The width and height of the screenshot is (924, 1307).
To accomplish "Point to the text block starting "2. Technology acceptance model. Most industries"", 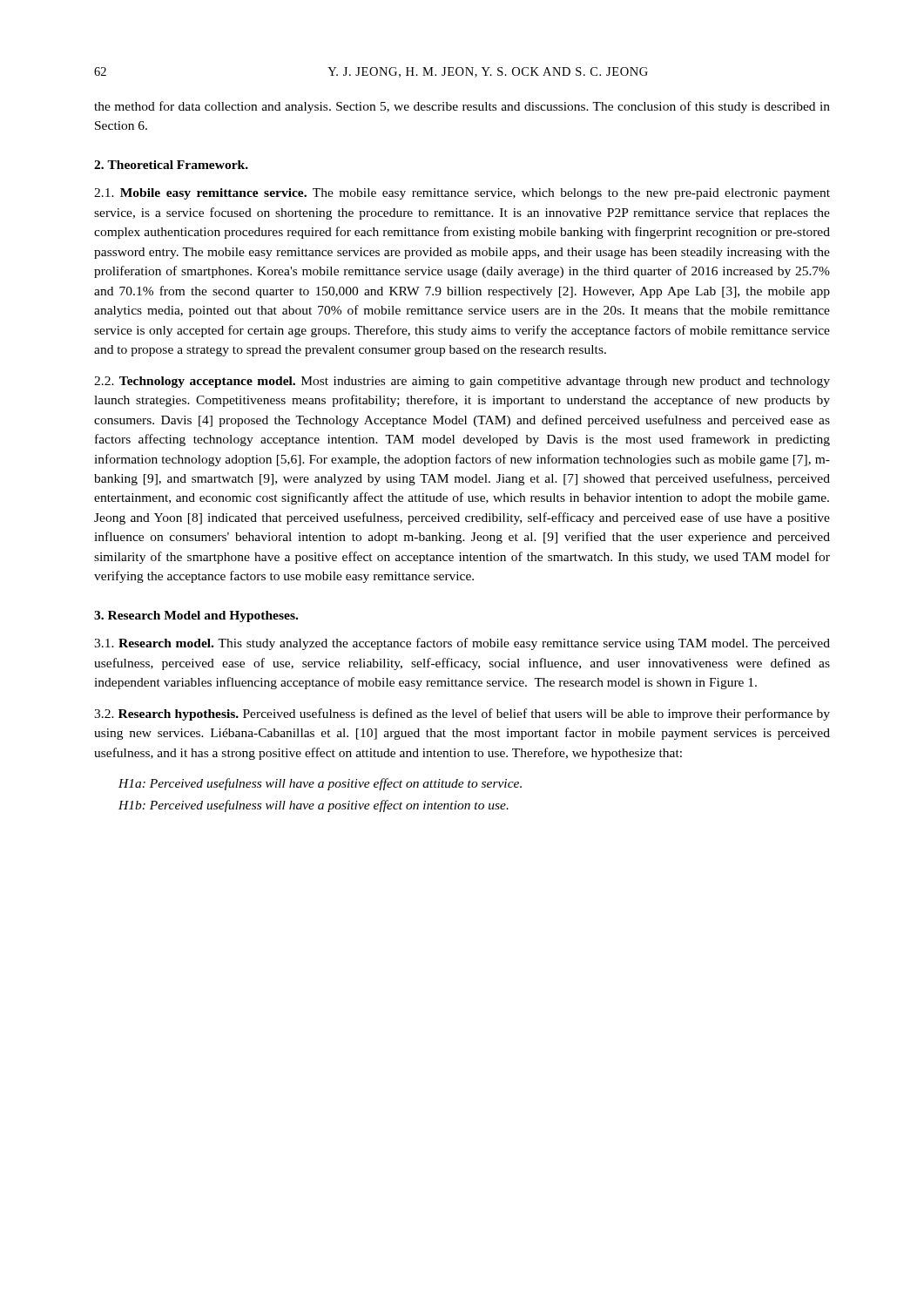I will click(462, 478).
